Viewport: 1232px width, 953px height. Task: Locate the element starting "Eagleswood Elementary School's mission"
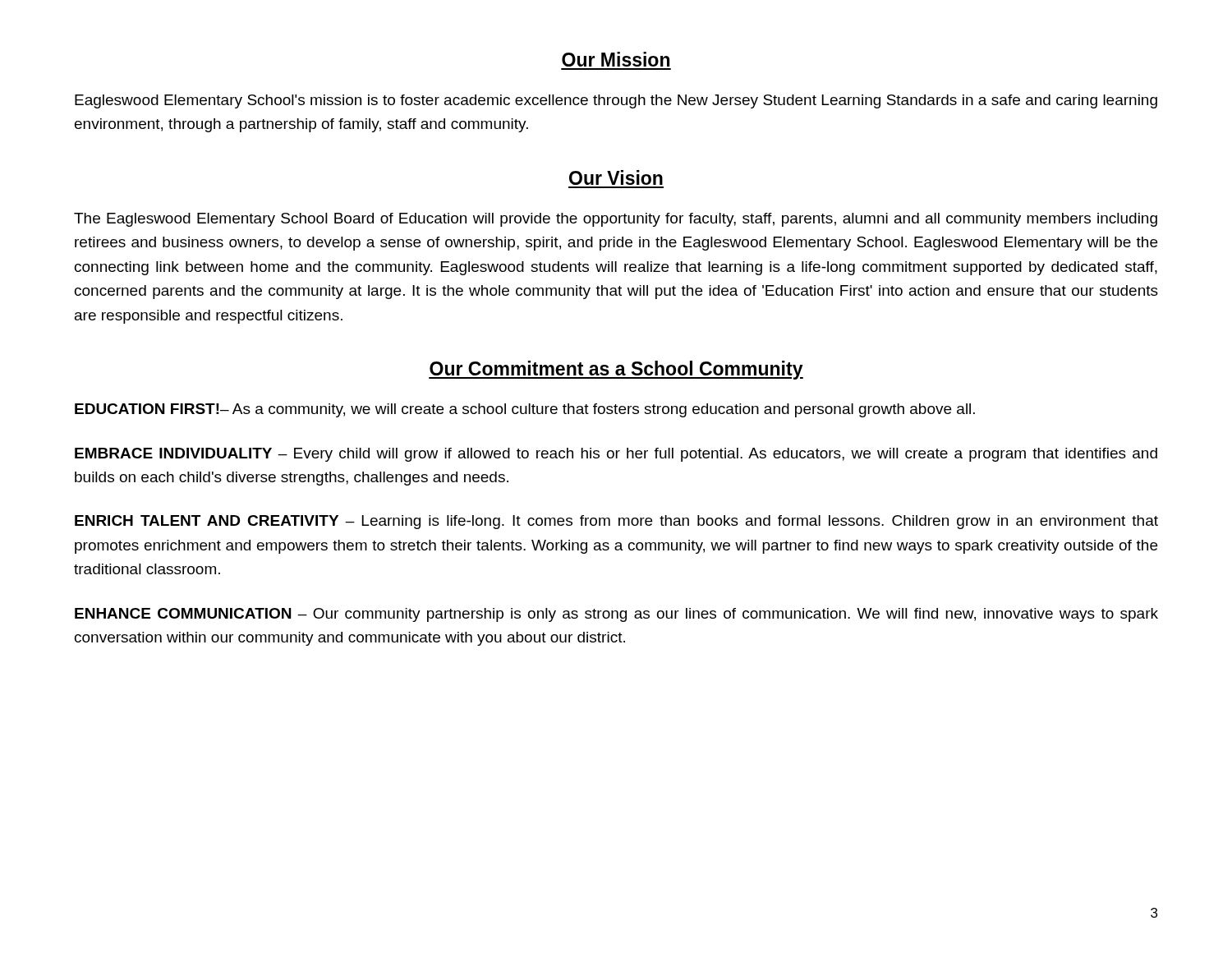[x=616, y=112]
